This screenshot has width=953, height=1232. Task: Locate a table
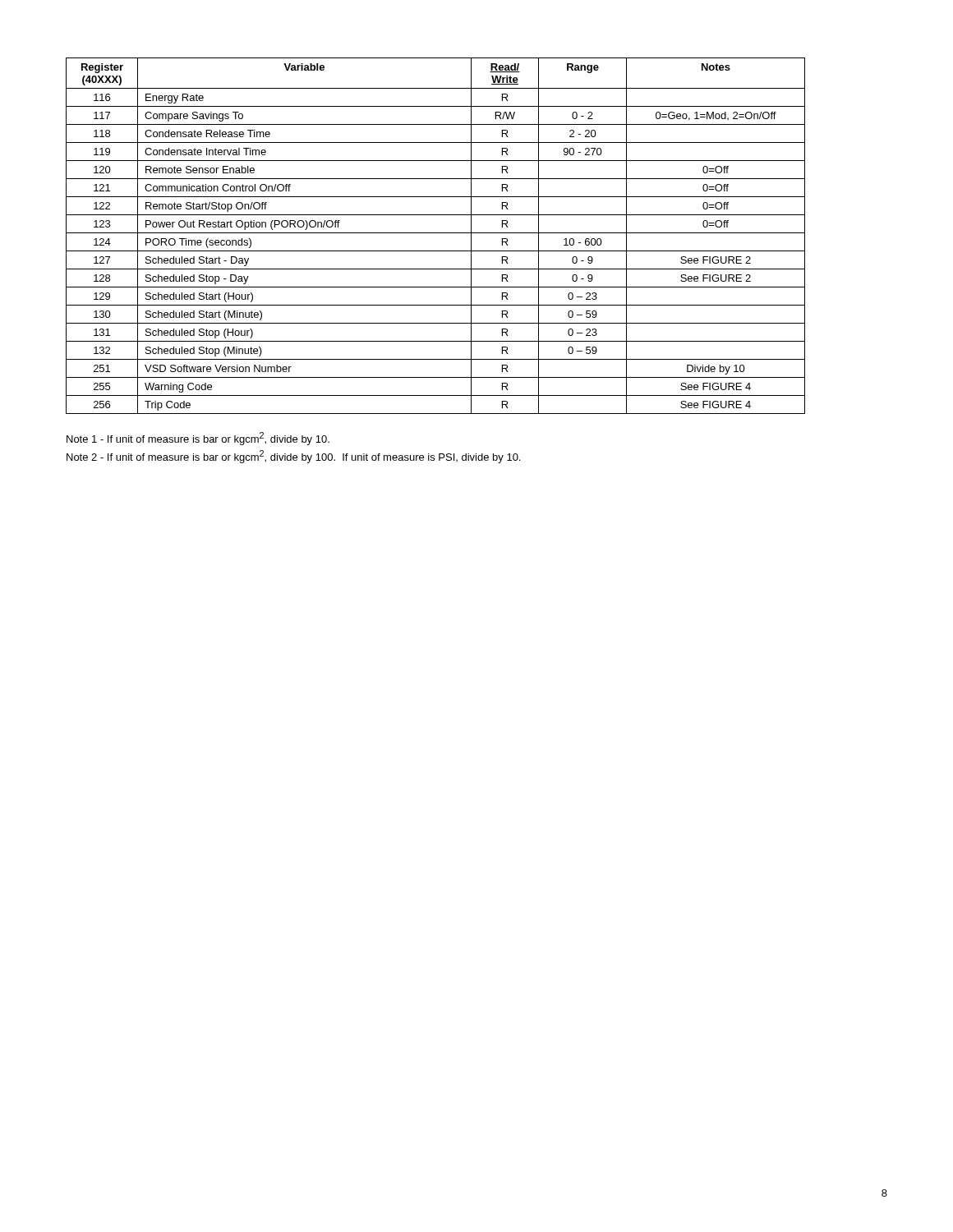[476, 236]
